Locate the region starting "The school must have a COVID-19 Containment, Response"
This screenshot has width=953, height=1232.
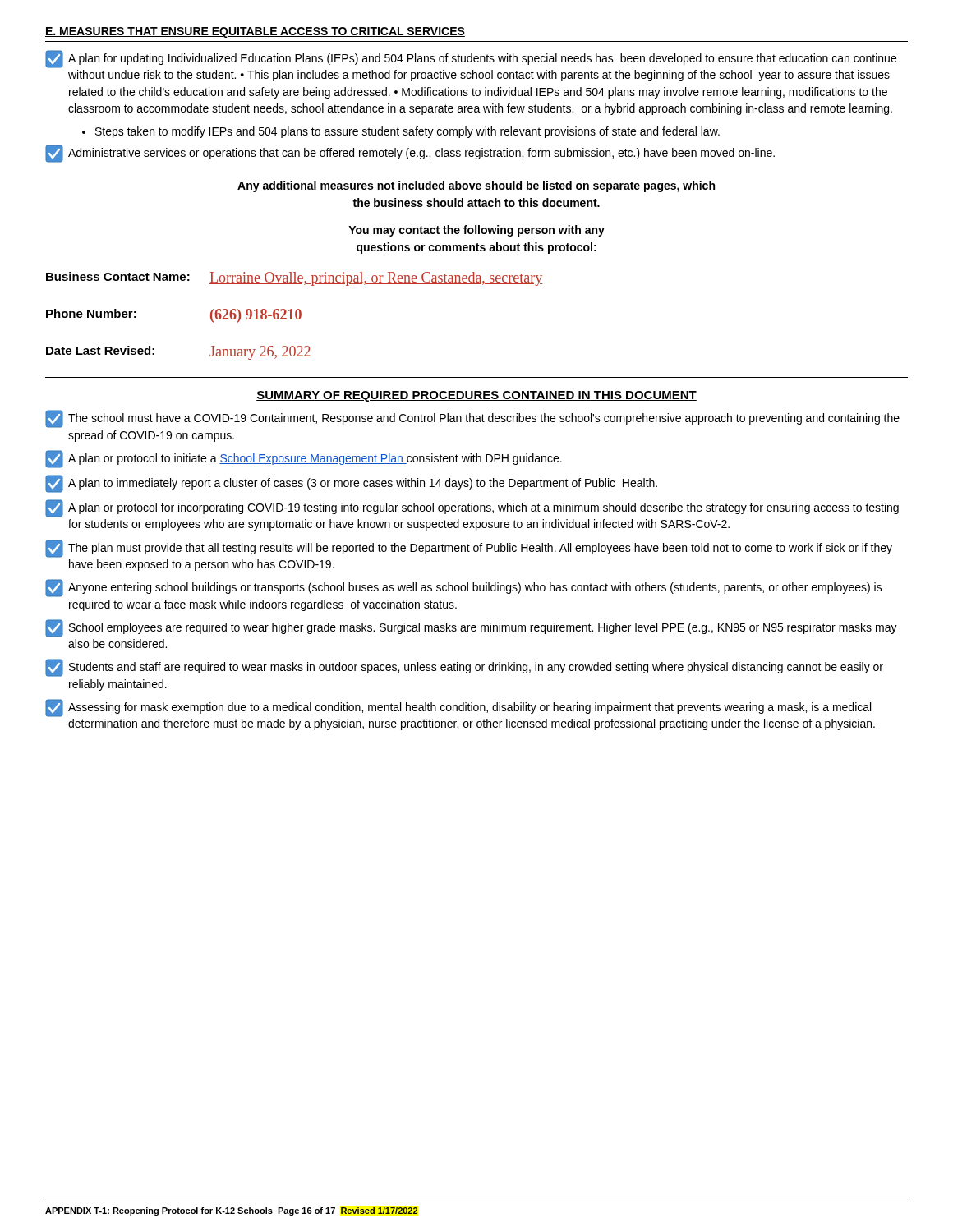click(x=476, y=427)
